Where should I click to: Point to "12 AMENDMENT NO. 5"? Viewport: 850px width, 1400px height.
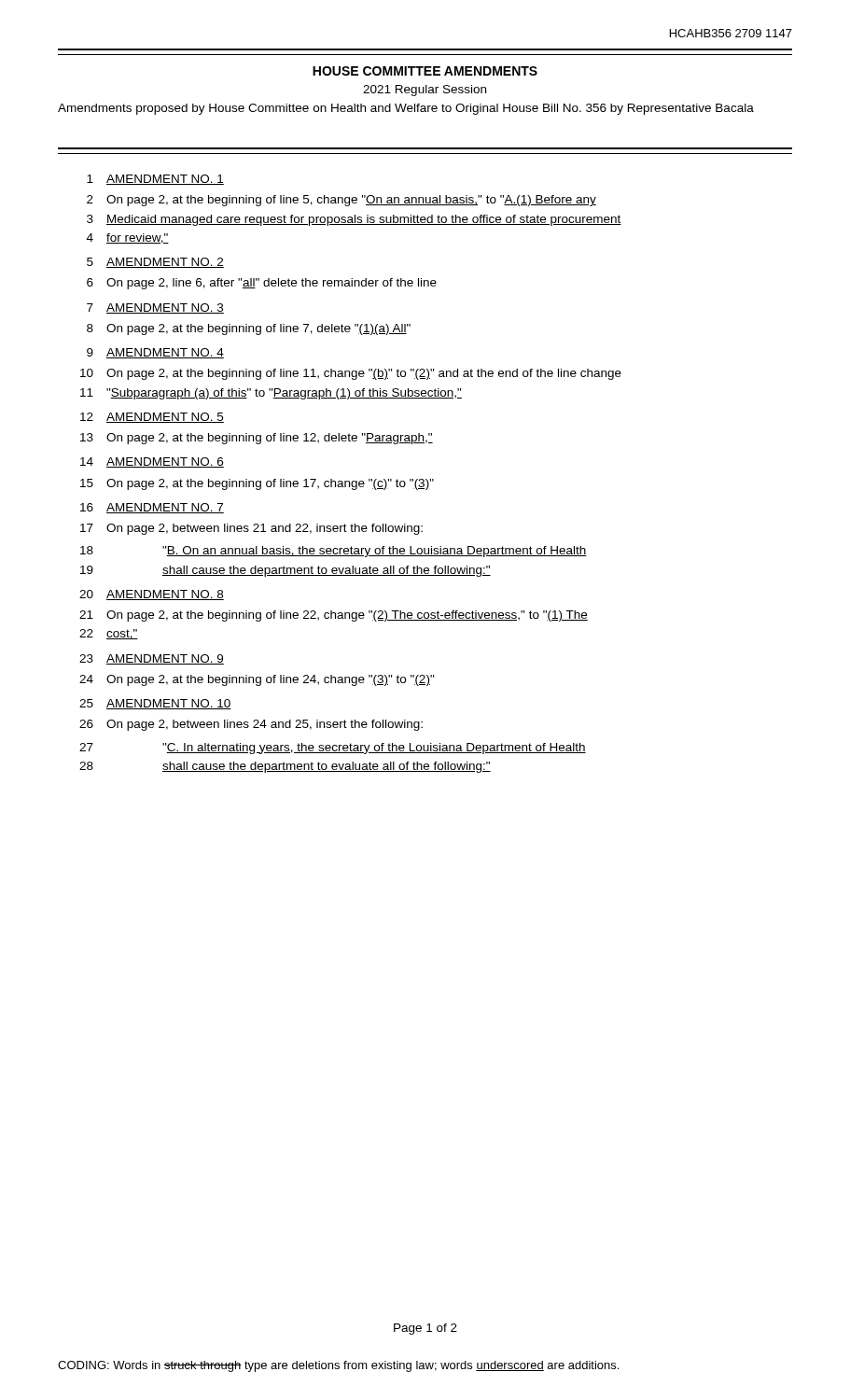click(152, 418)
